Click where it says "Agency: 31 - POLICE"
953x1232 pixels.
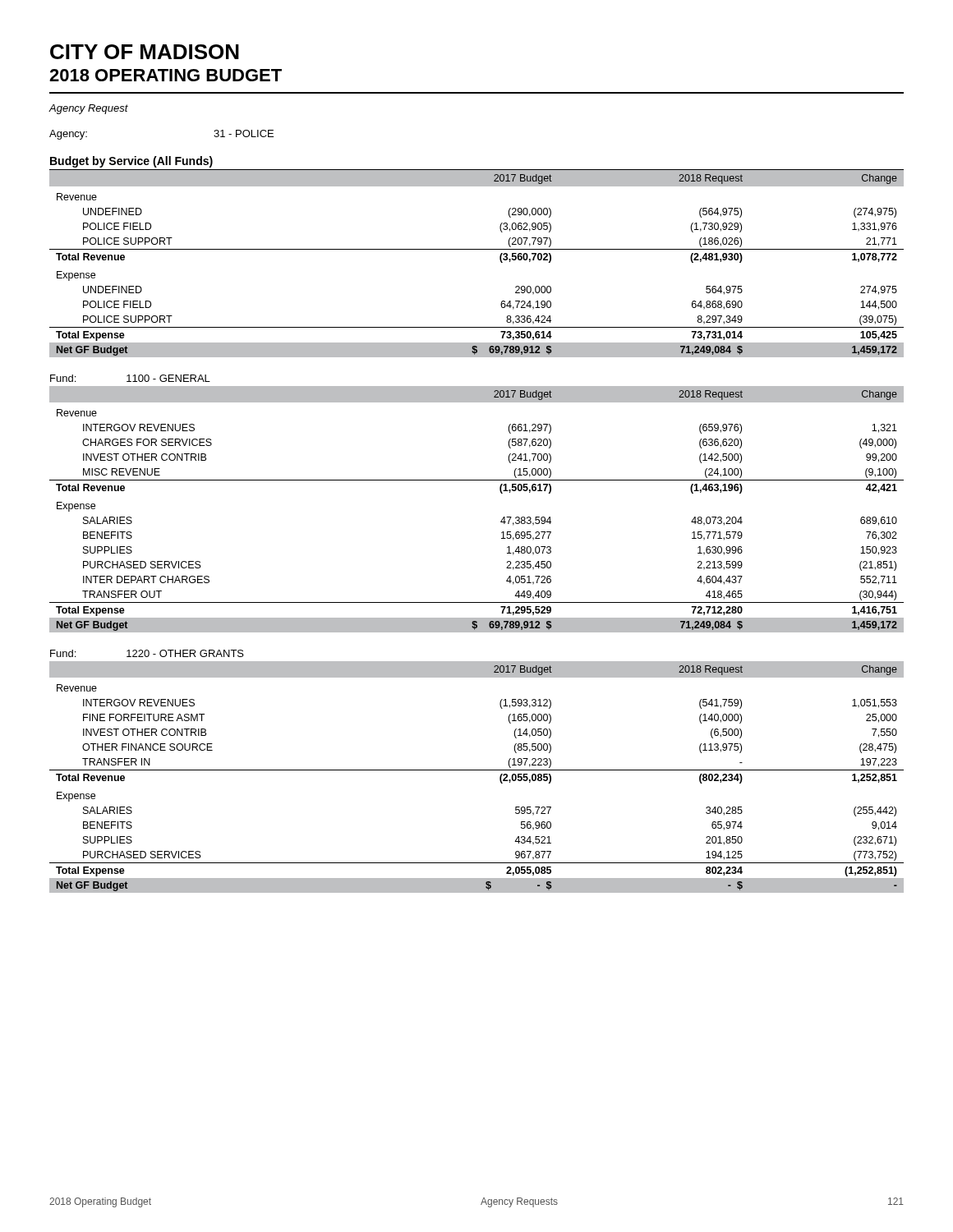point(65,134)
